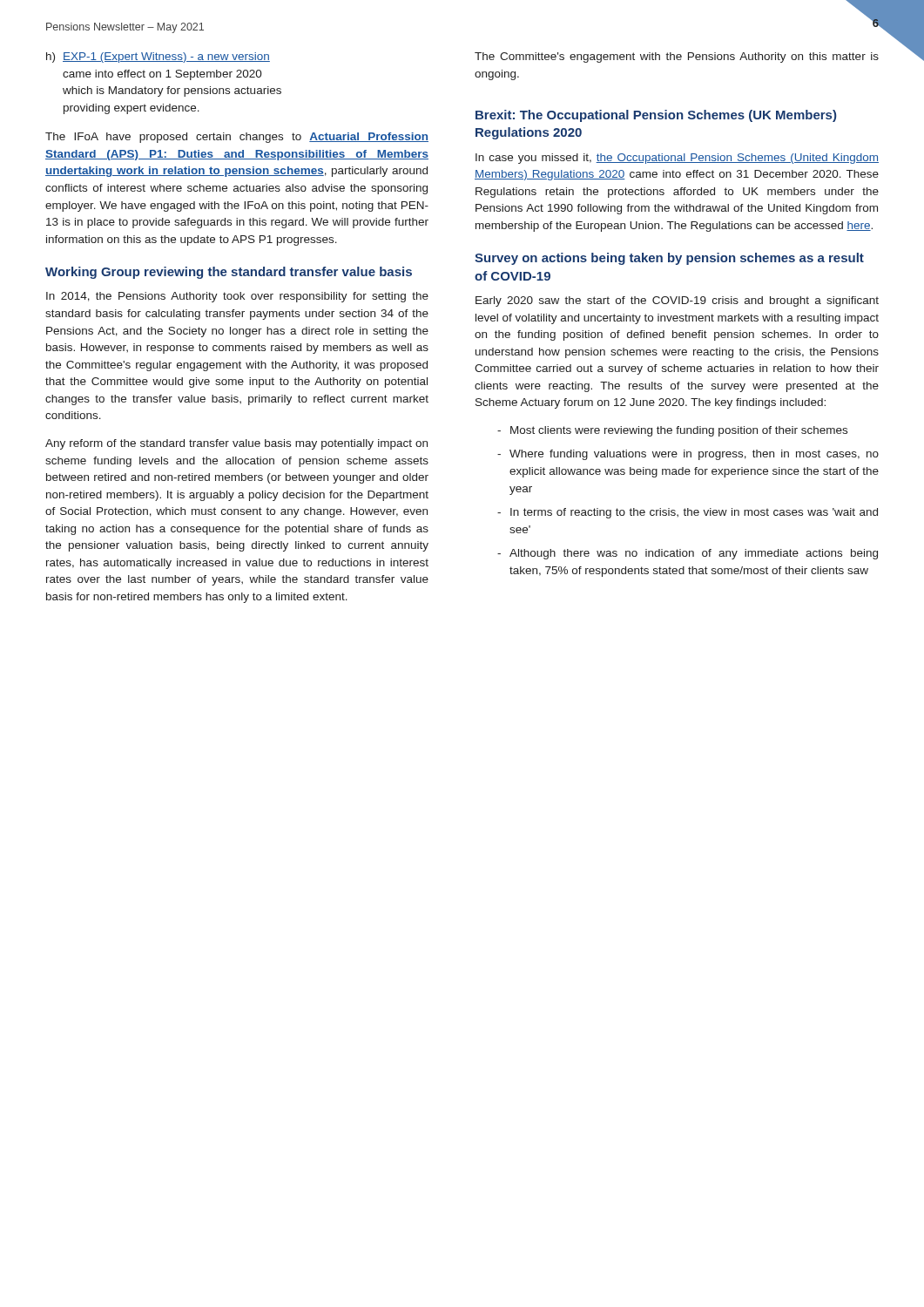Click on the text starting "Early 2020 saw the start of the COVID-19"
This screenshot has height=1307, width=924.
(677, 351)
